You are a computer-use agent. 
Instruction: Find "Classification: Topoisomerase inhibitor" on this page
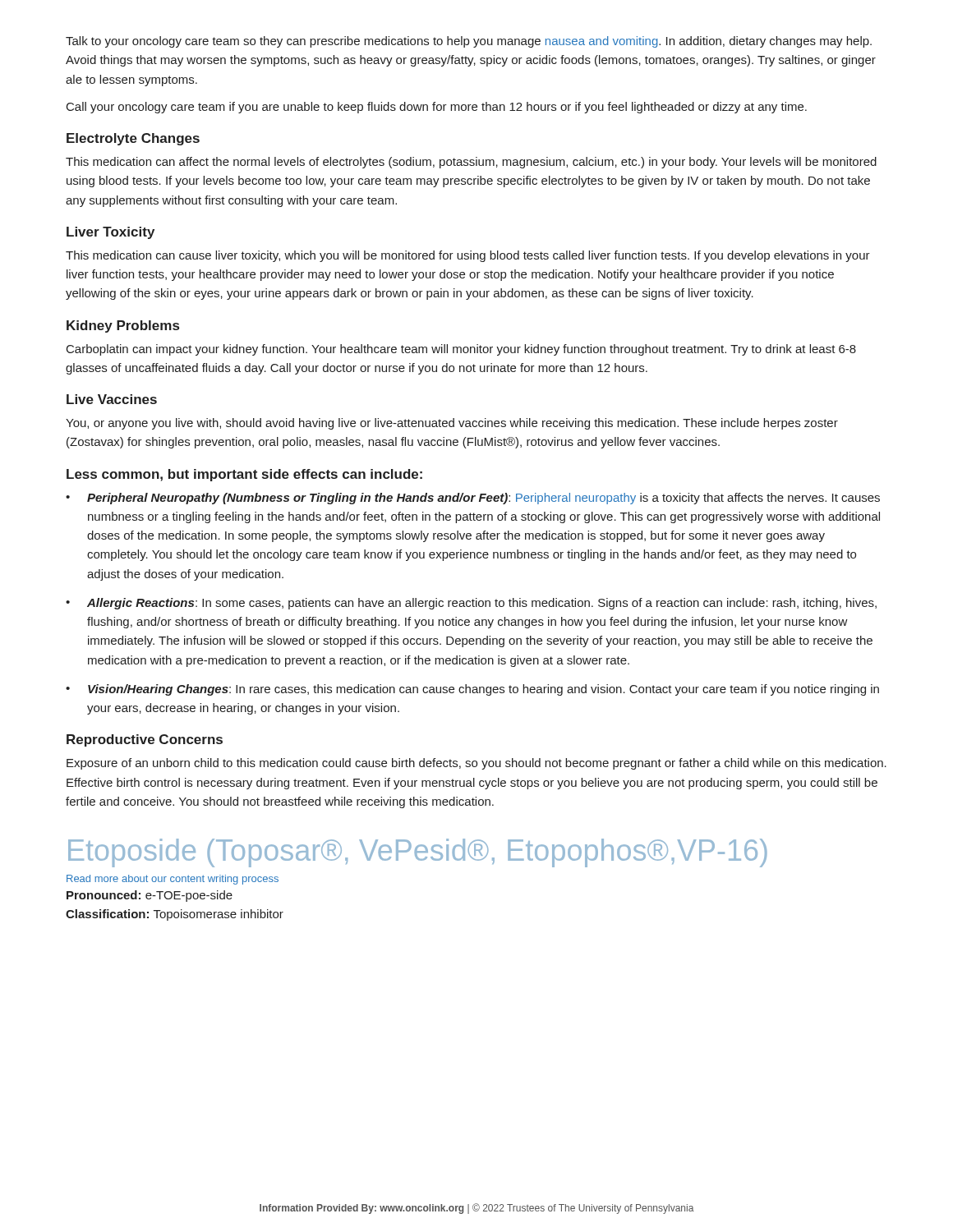[175, 914]
